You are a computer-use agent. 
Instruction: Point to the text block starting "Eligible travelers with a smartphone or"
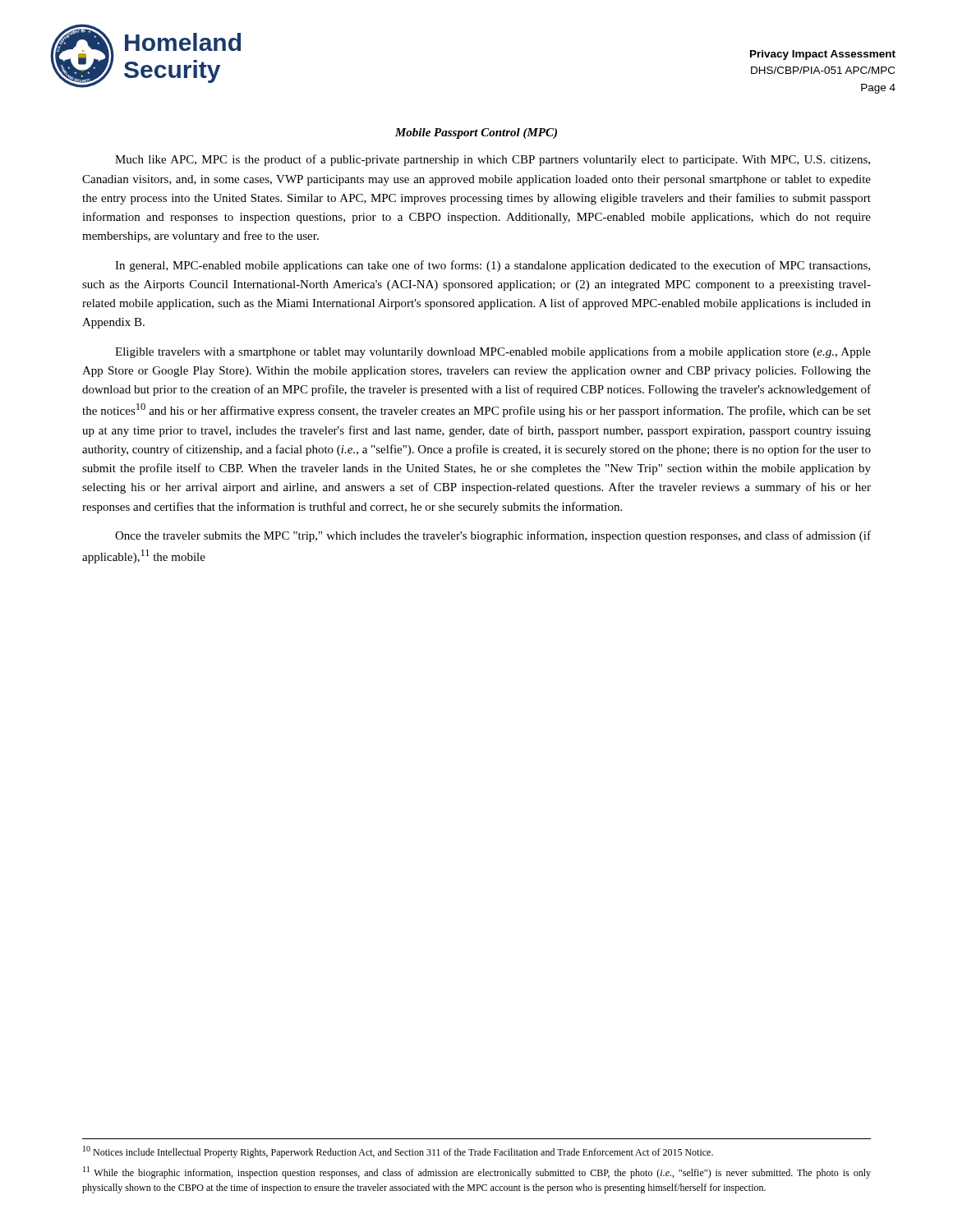pyautogui.click(x=476, y=429)
